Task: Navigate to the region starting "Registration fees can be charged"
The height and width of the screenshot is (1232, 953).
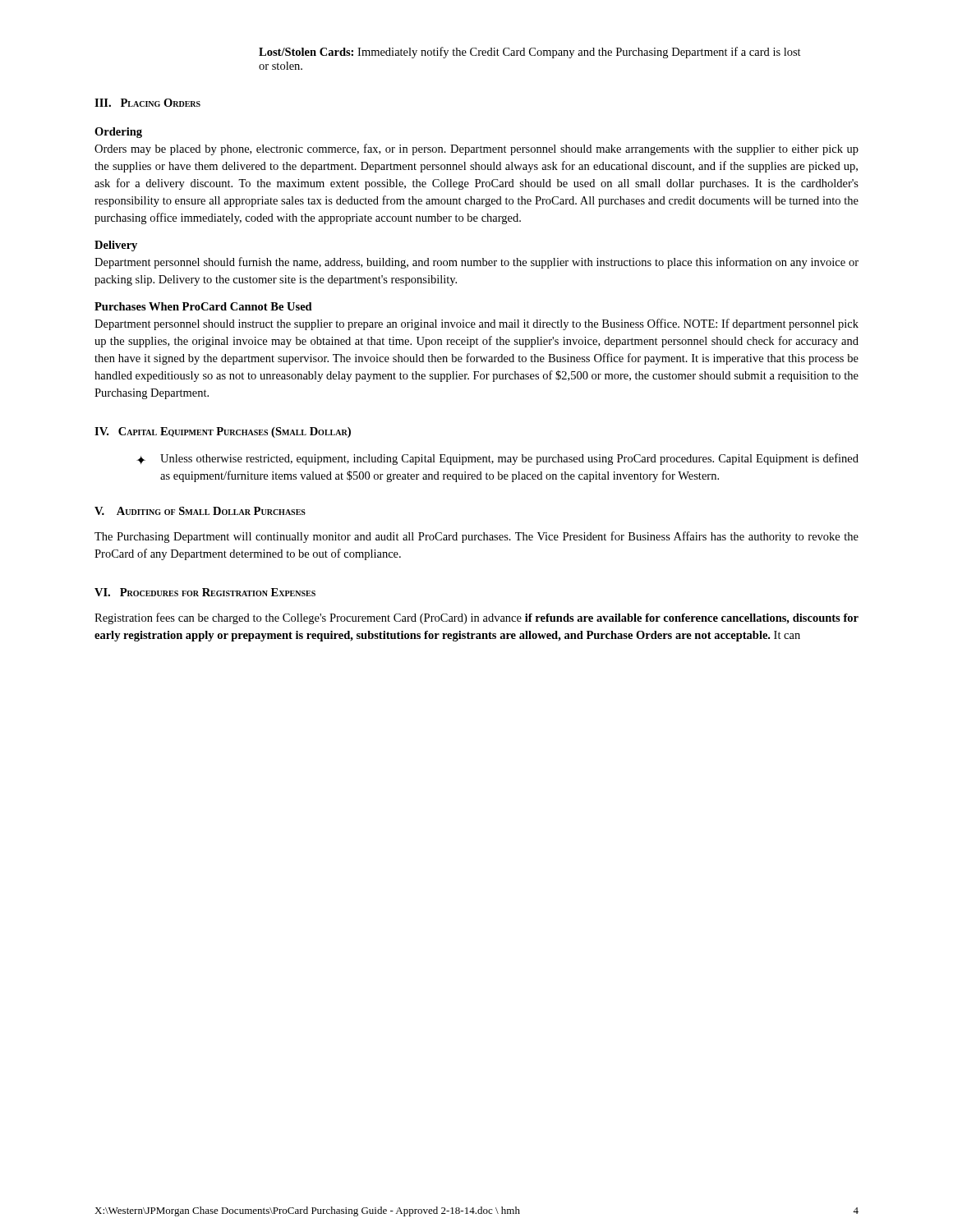Action: pos(476,627)
